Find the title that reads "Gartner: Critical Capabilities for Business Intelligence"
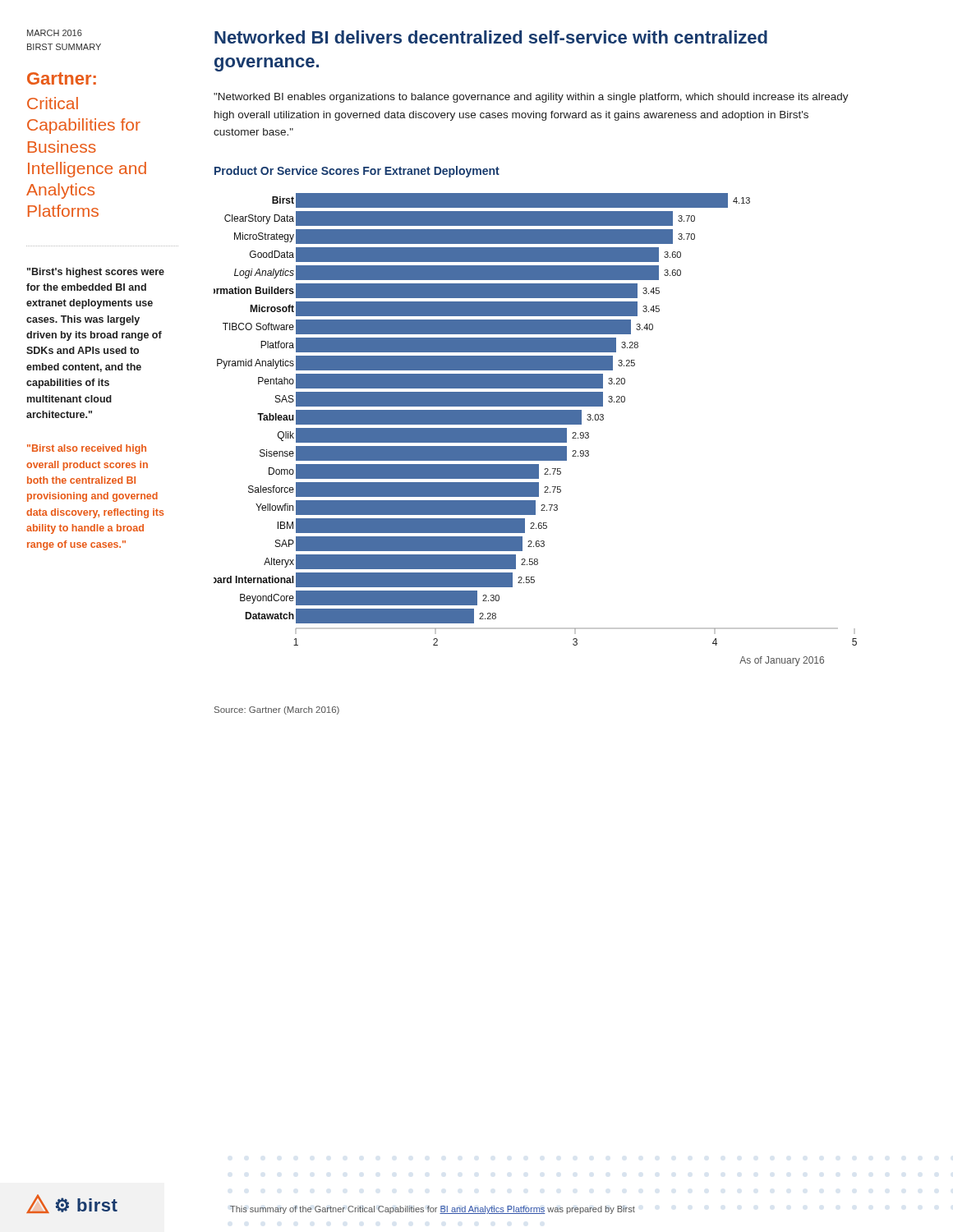This screenshot has height=1232, width=953. click(x=95, y=145)
